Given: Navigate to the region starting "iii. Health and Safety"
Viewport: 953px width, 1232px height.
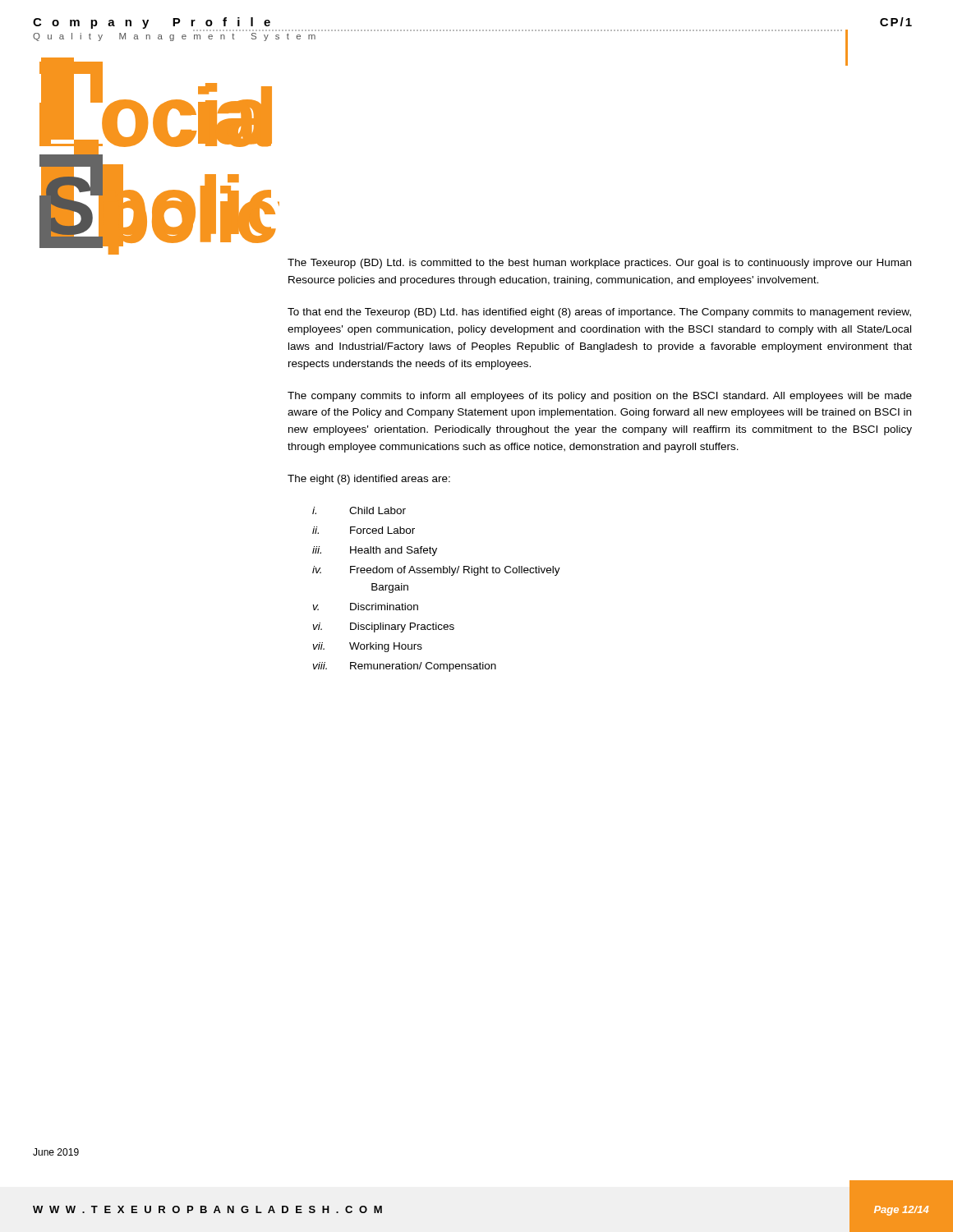Looking at the screenshot, I should coord(375,551).
